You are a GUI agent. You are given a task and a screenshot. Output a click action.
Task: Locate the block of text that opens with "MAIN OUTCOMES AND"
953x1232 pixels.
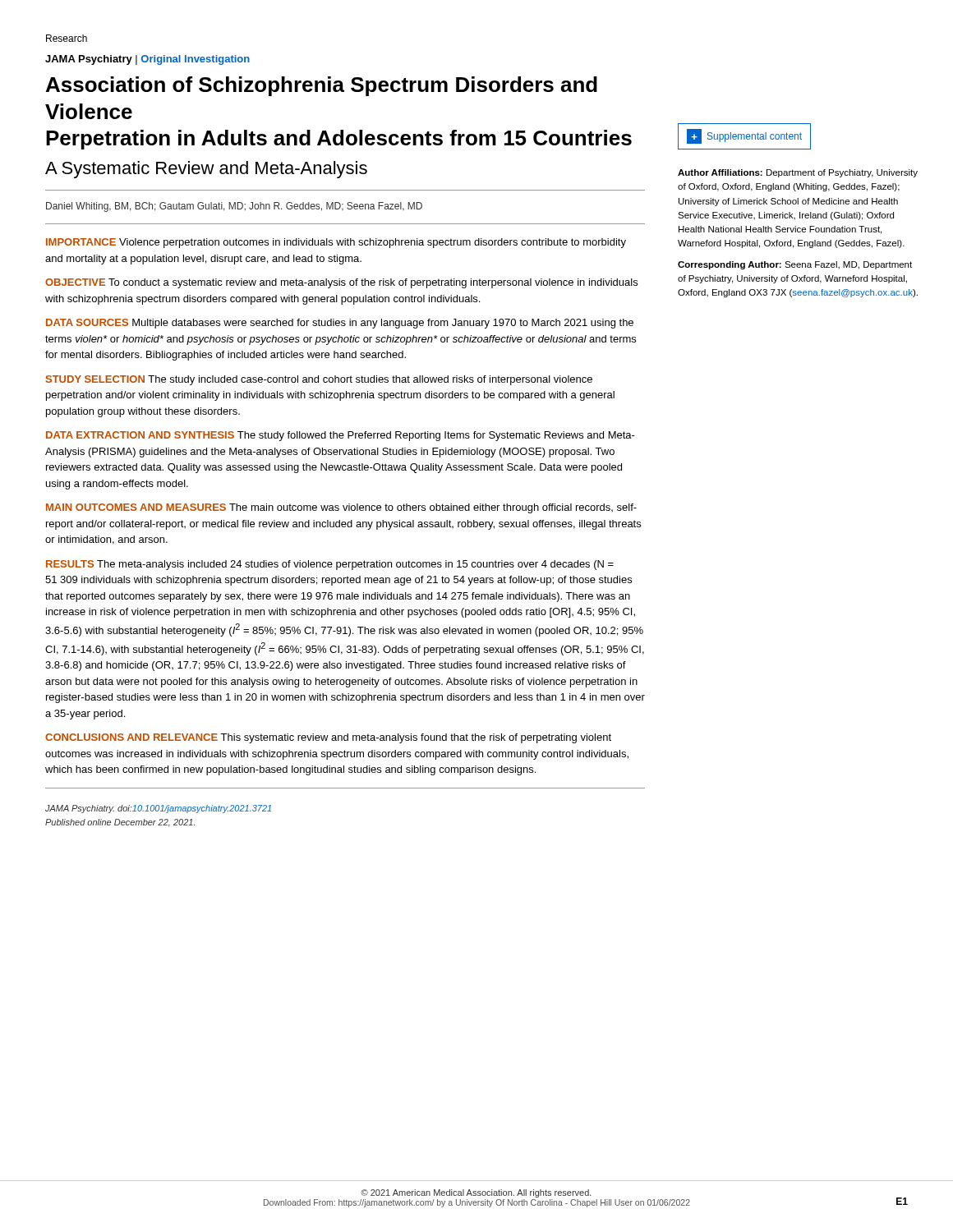click(343, 523)
